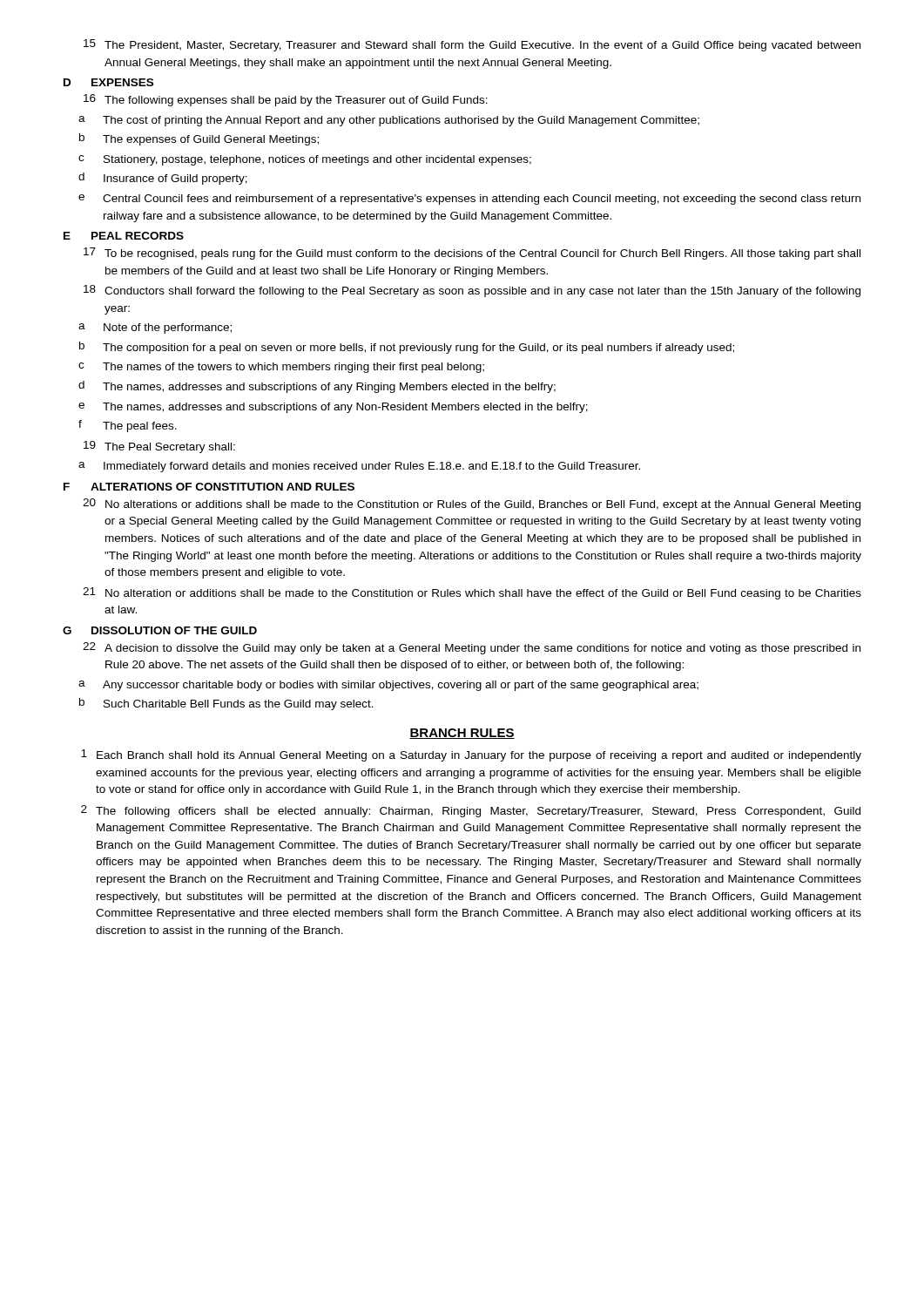Image resolution: width=924 pixels, height=1307 pixels.
Task: Point to the block beginning "21 No alteration or"
Action: tap(462, 601)
